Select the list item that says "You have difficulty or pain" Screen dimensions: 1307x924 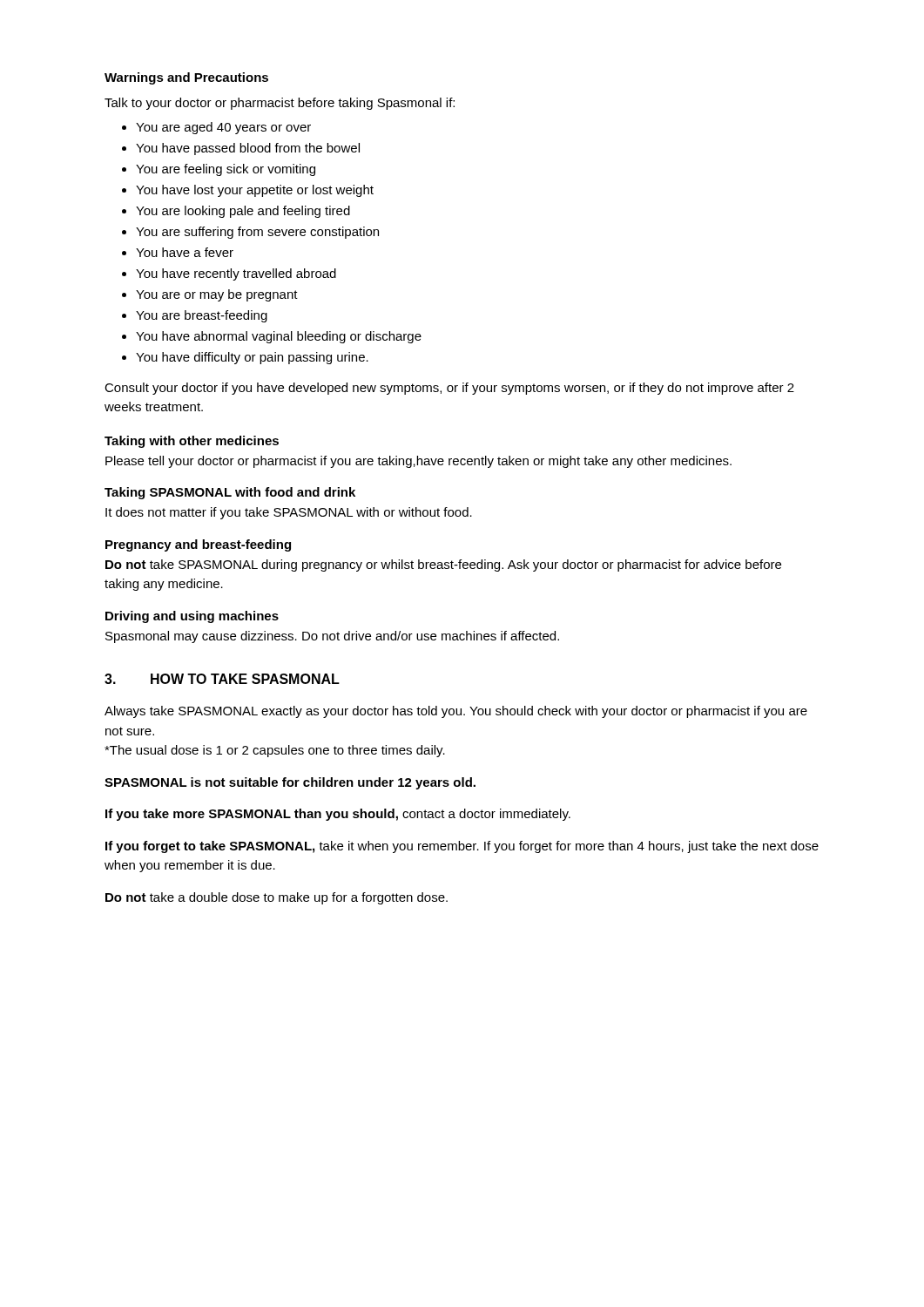point(252,356)
